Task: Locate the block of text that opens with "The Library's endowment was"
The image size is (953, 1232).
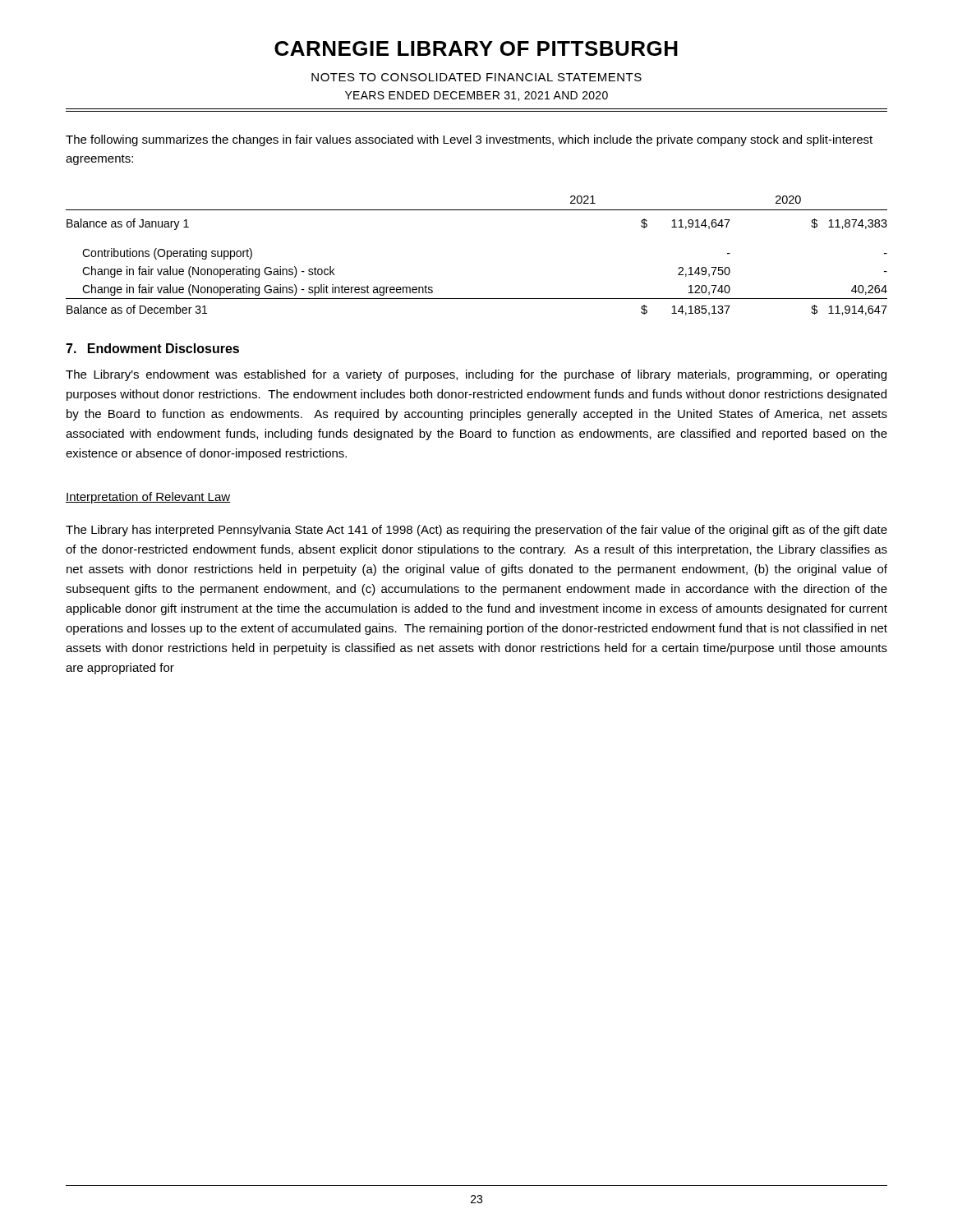Action: (x=476, y=413)
